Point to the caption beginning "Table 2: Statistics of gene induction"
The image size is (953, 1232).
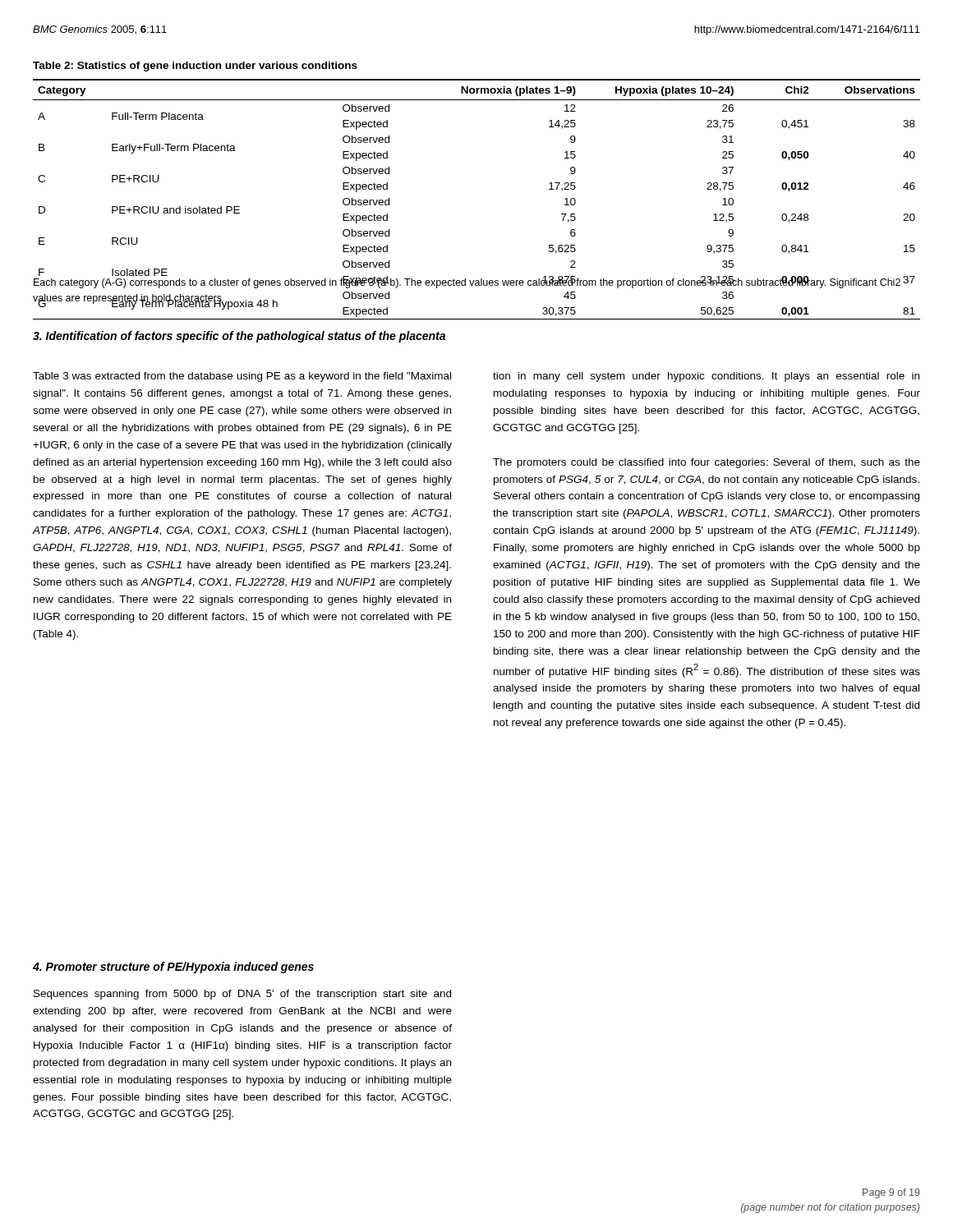(195, 65)
